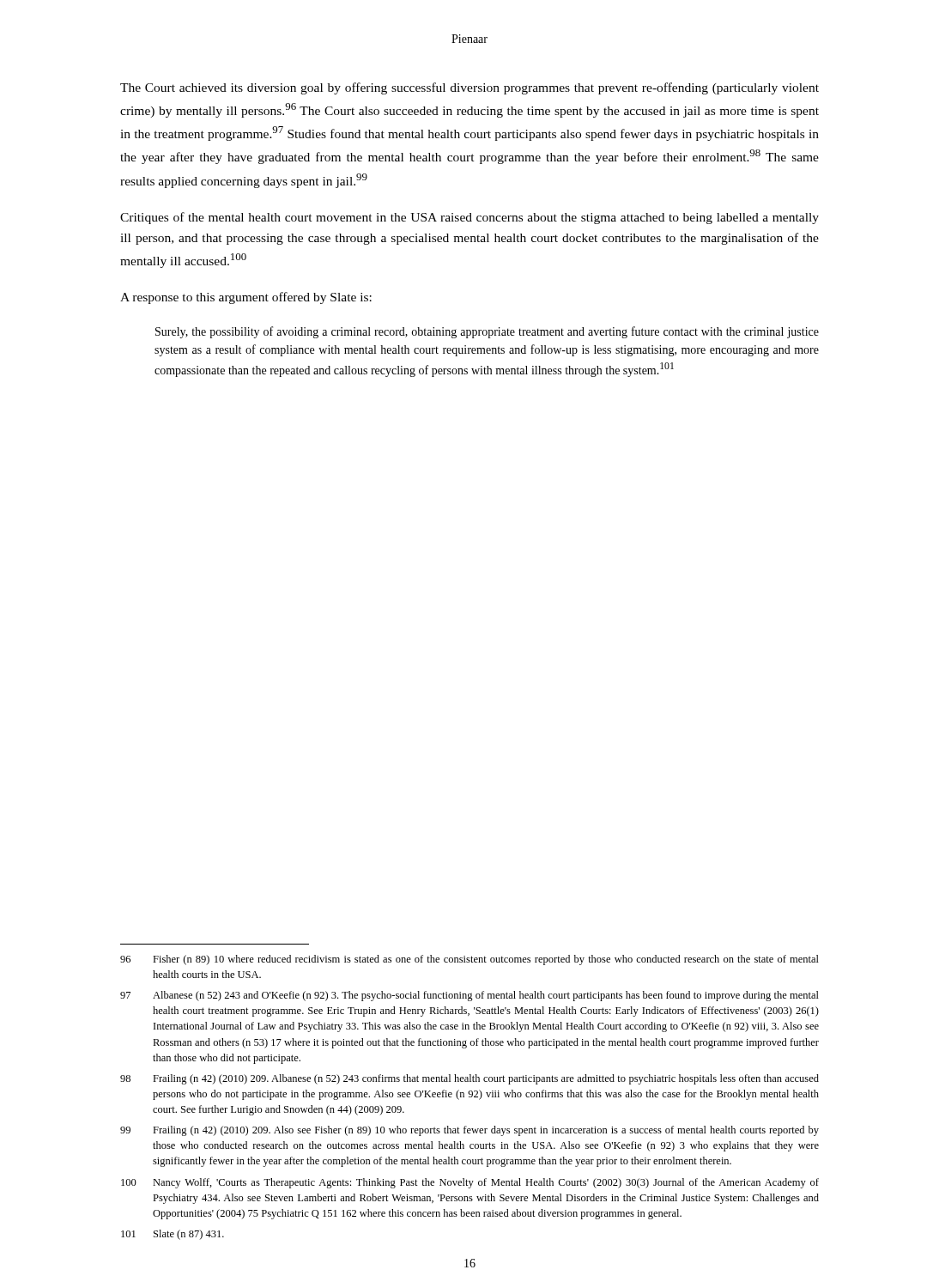Image resolution: width=939 pixels, height=1288 pixels.
Task: Find the text block starting "101 Slate (n"
Action: [173, 1235]
